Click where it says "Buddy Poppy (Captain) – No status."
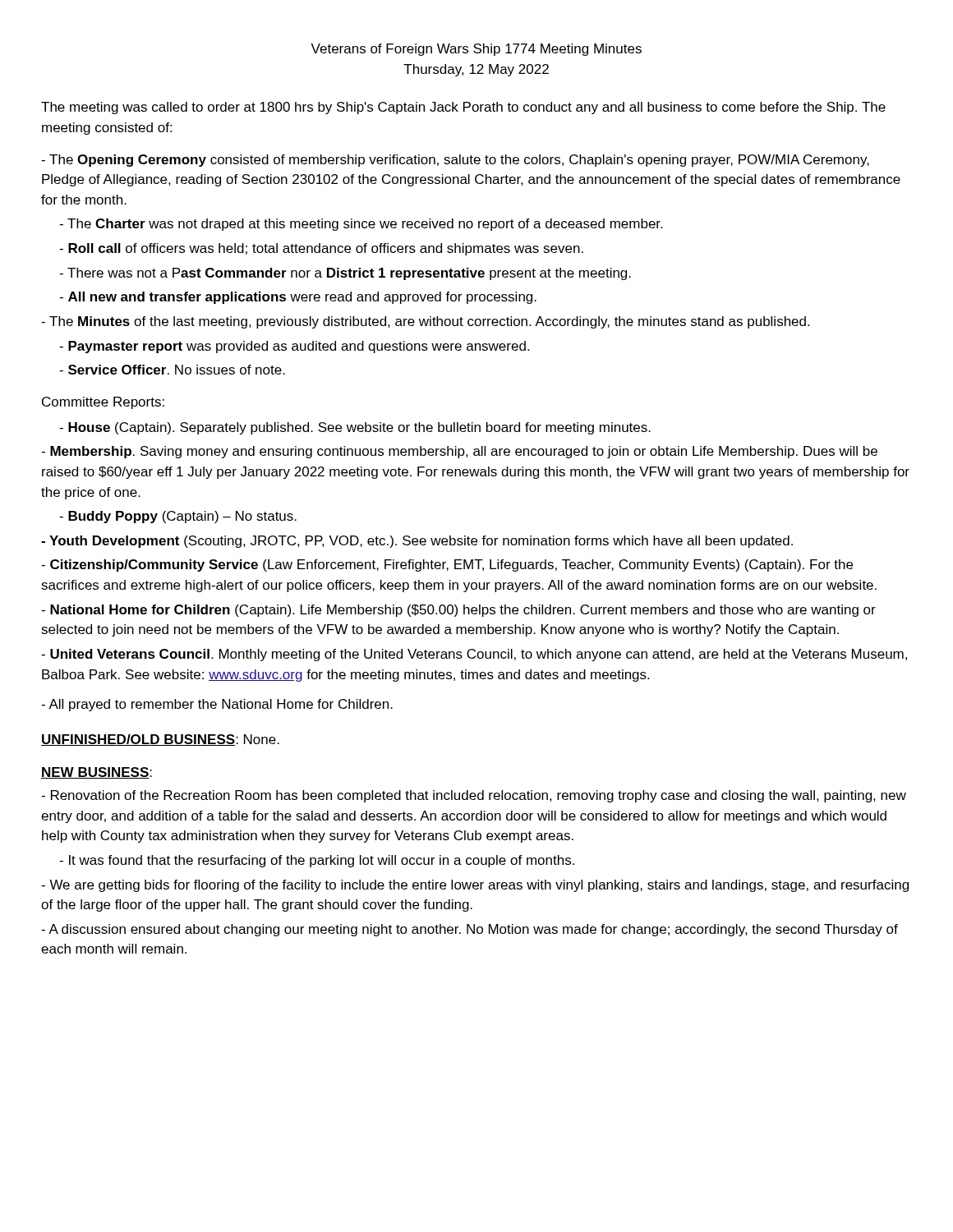Image resolution: width=953 pixels, height=1232 pixels. coord(178,516)
